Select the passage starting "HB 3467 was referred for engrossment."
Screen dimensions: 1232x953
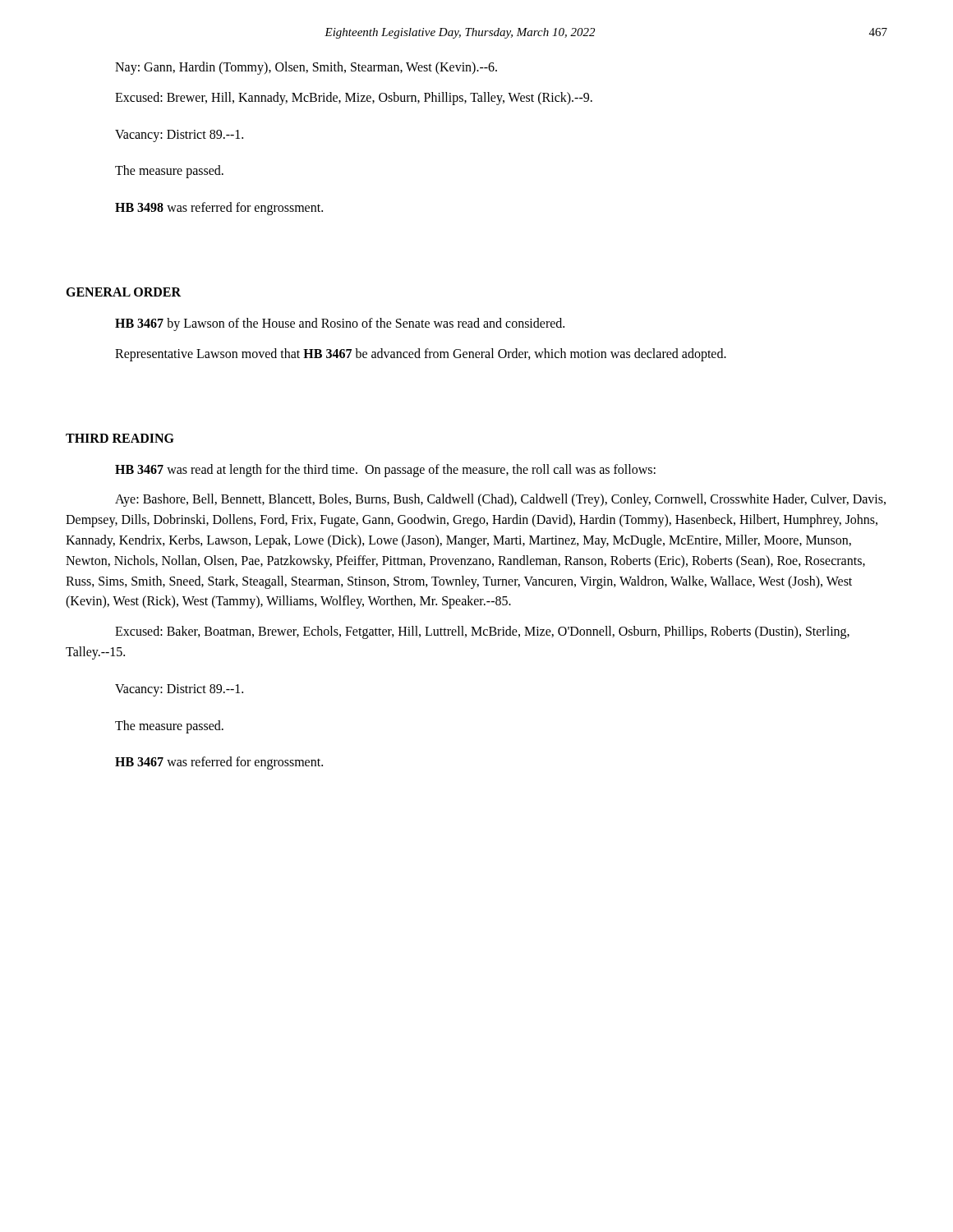219,762
